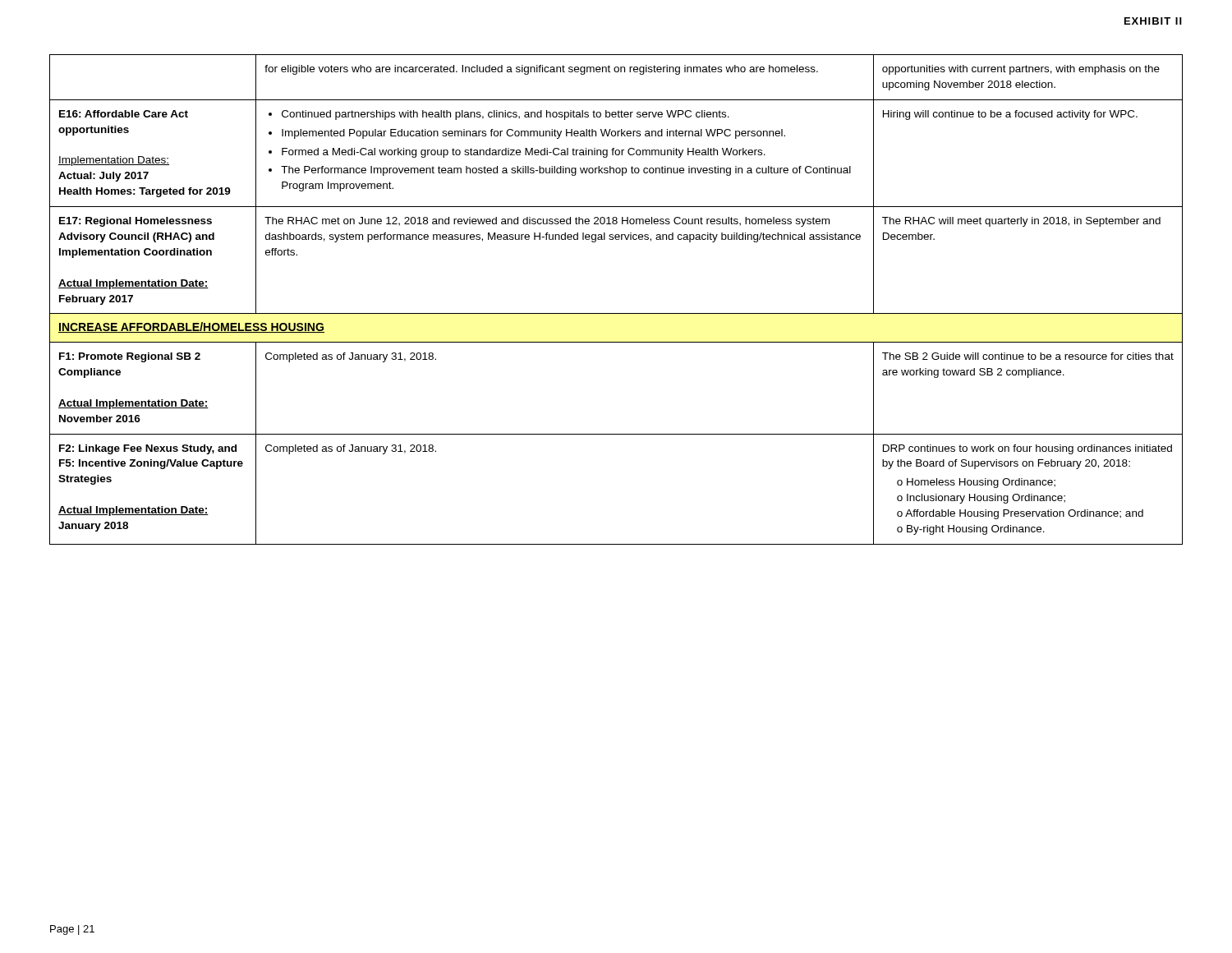1232x953 pixels.
Task: Select the table that reads "INCREASE AFFORDABLE/HOMELESS HOUSING"
Action: 616,299
